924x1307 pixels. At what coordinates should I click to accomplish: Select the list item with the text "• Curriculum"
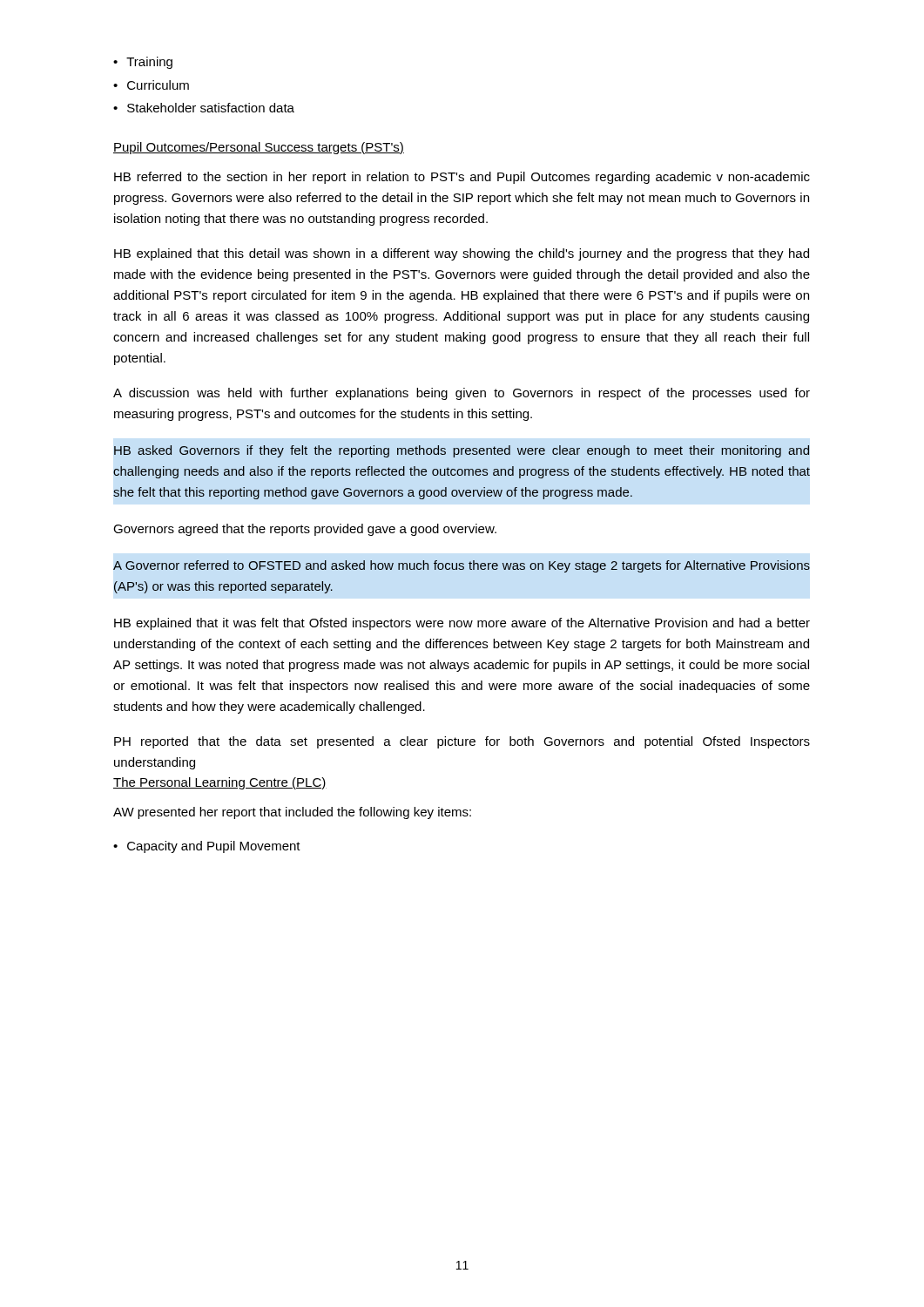151,85
